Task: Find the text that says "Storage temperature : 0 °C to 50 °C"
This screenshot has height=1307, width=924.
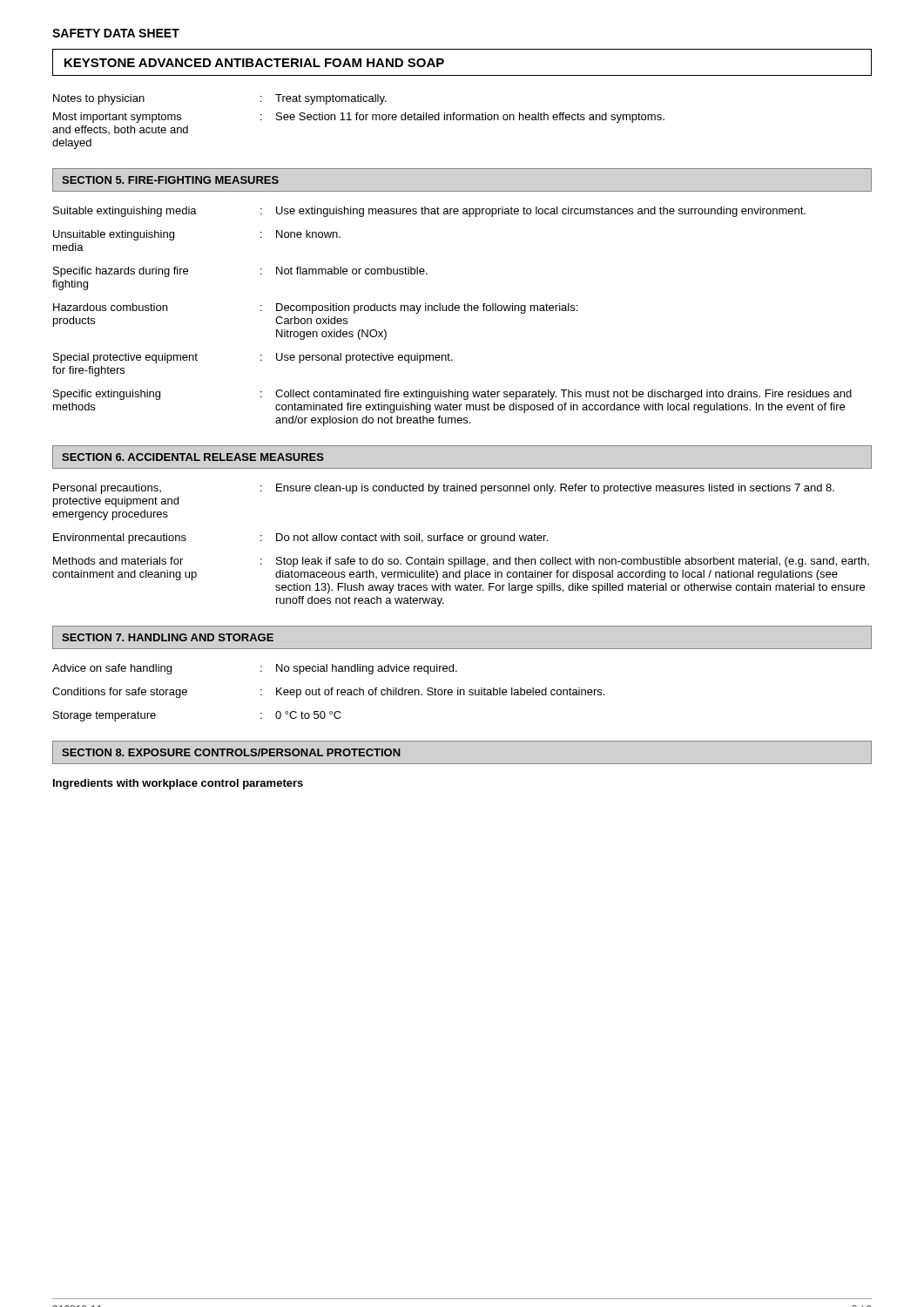Action: pyautogui.click(x=100, y=716)
